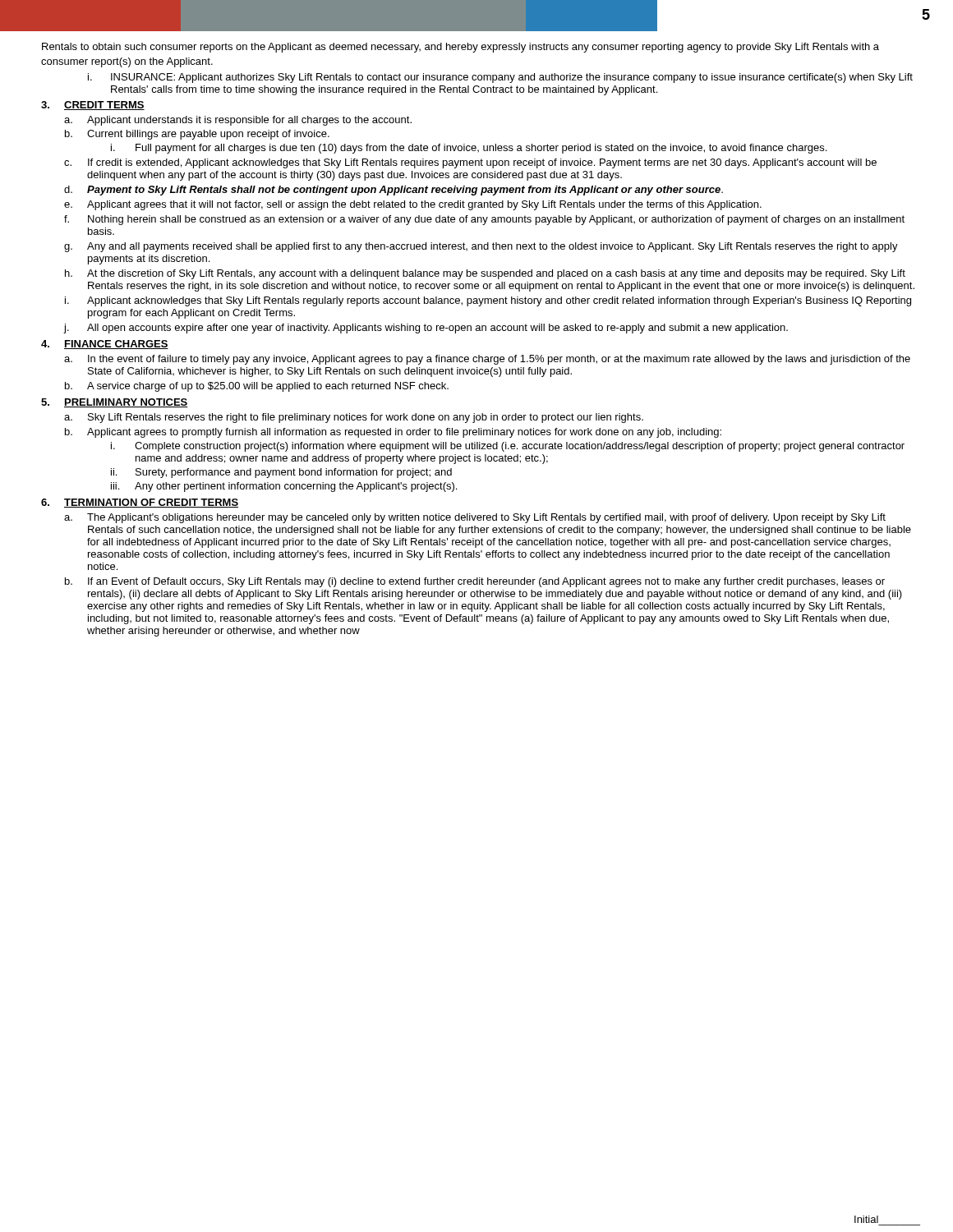Image resolution: width=953 pixels, height=1232 pixels.
Task: Point to the block beginning "b. Current billings are payable"
Action: tap(494, 134)
